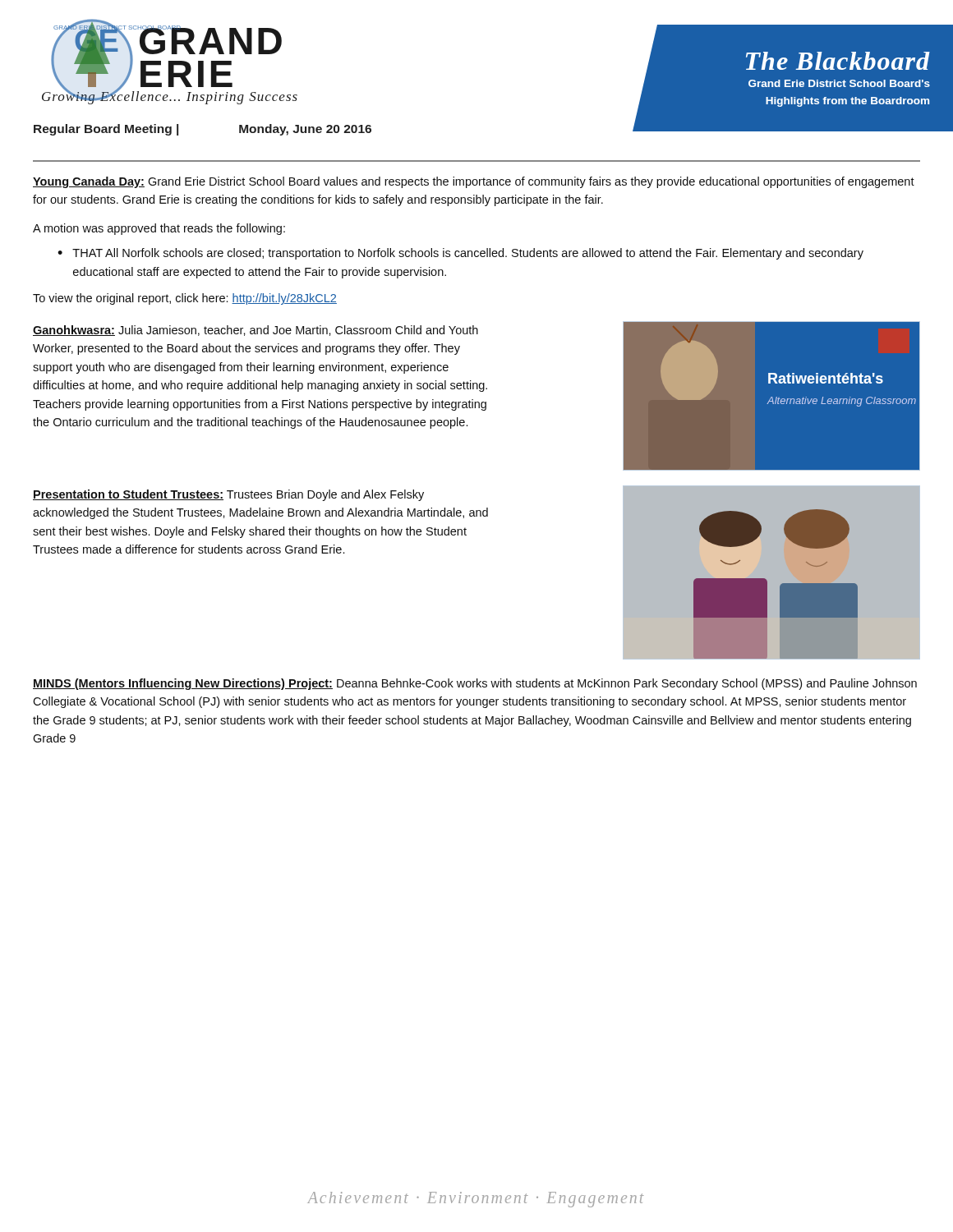953x1232 pixels.
Task: Point to the block beginning "MINDS (Mentors Influencing New Directions)"
Action: (475, 711)
